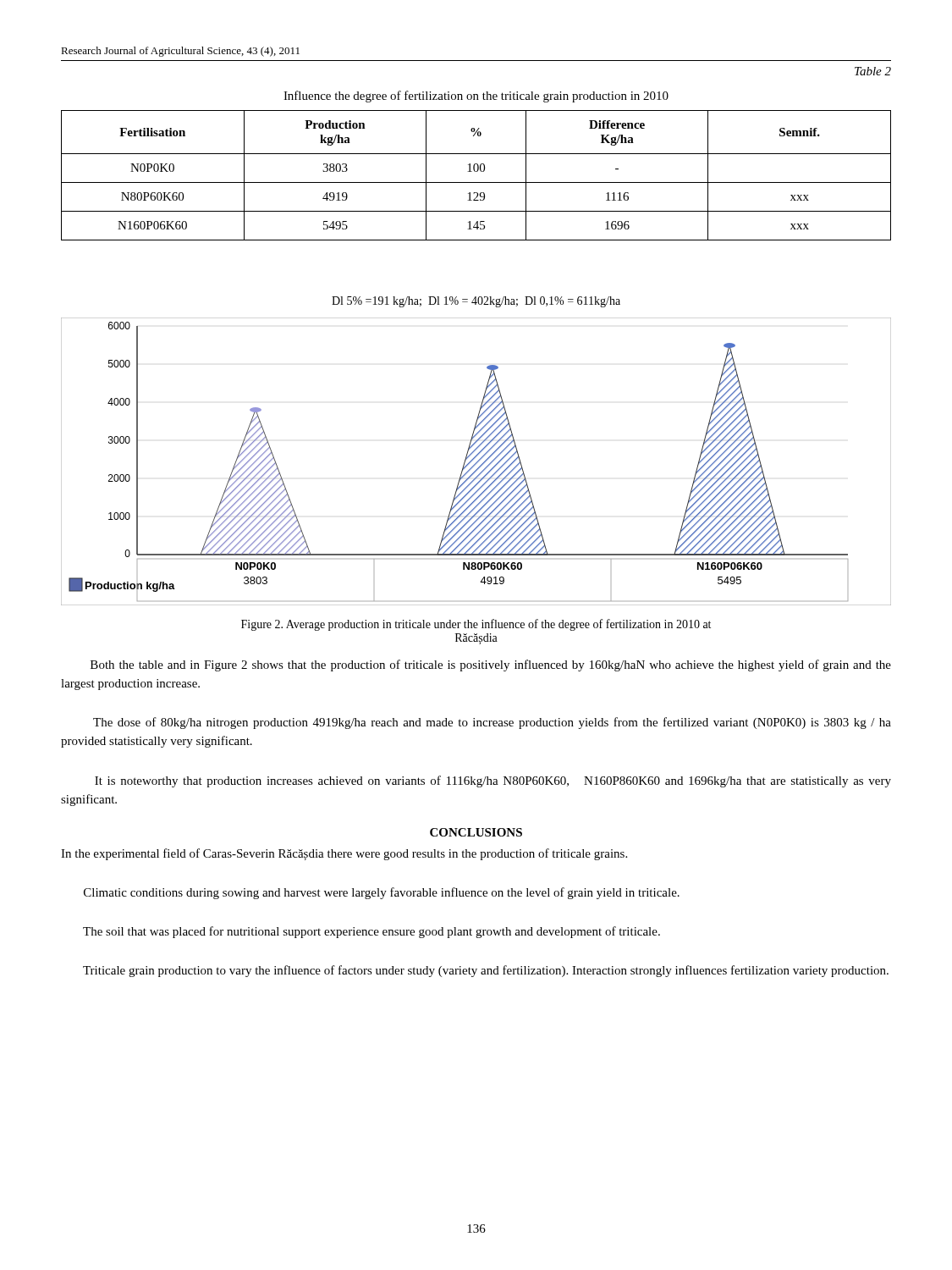The height and width of the screenshot is (1270, 952).
Task: Point to the block beginning "It is noteworthy that production increases"
Action: [476, 790]
